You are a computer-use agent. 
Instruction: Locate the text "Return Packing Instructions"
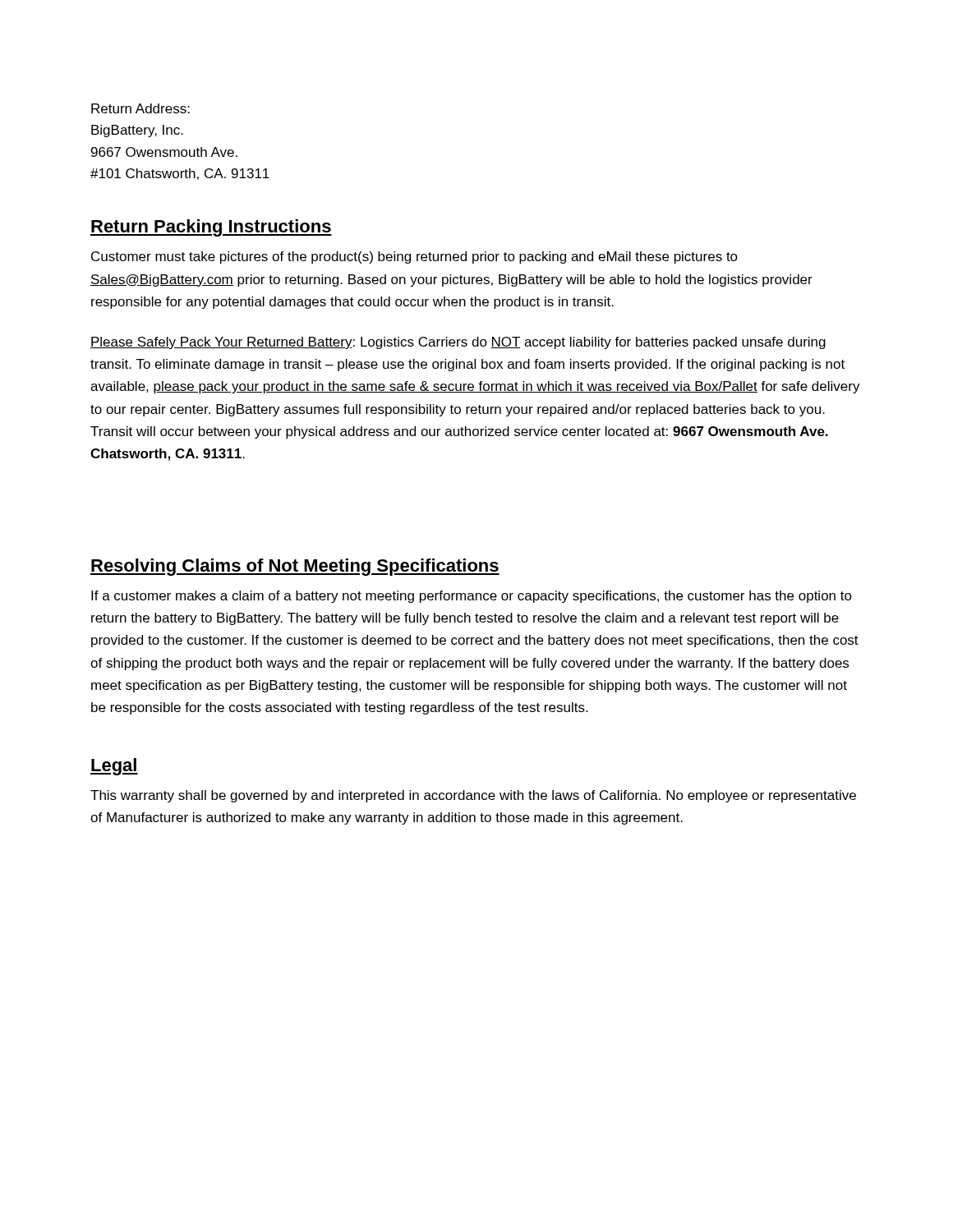coord(211,227)
